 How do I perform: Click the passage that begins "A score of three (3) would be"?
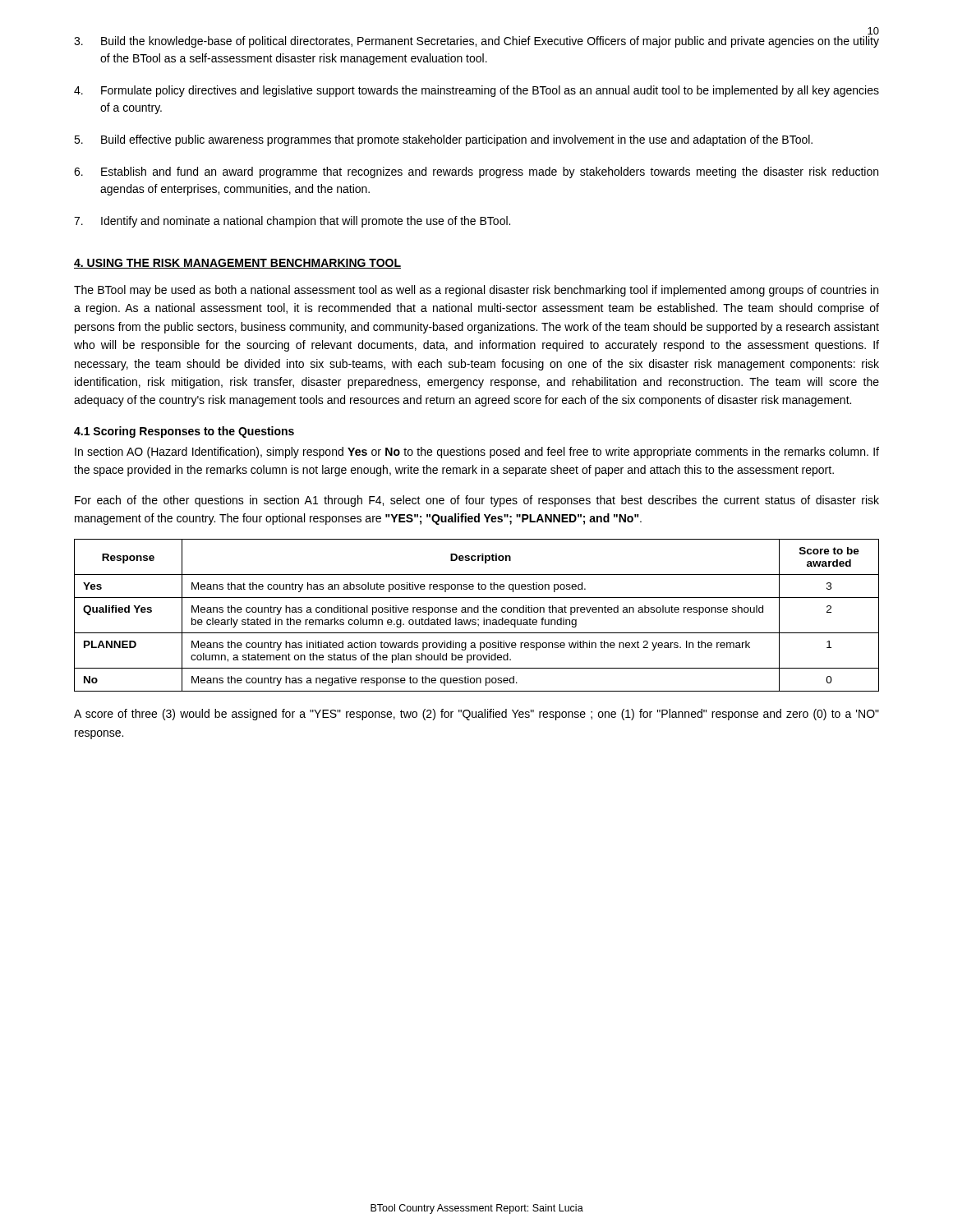[476, 723]
